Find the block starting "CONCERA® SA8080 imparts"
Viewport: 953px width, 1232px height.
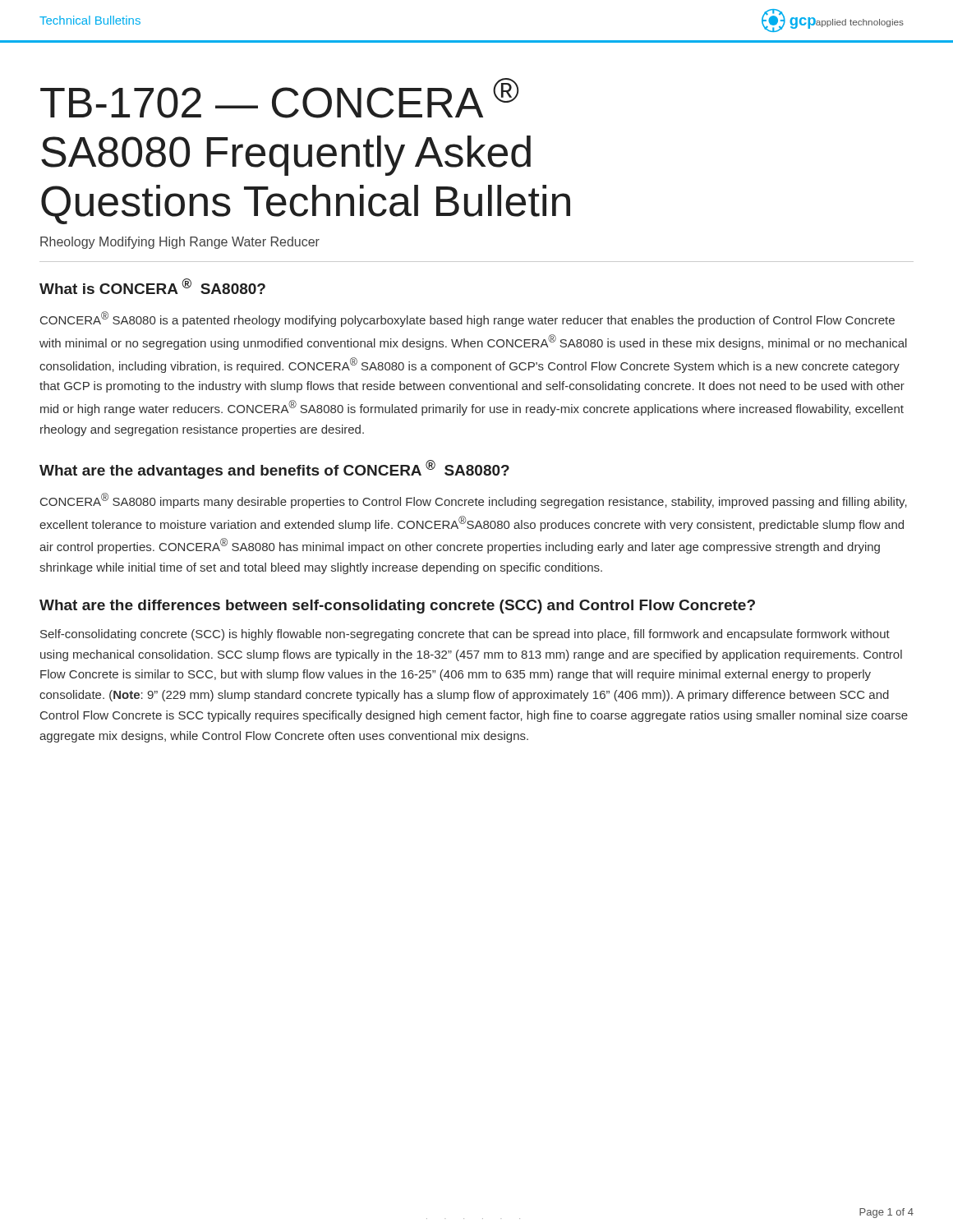[473, 533]
